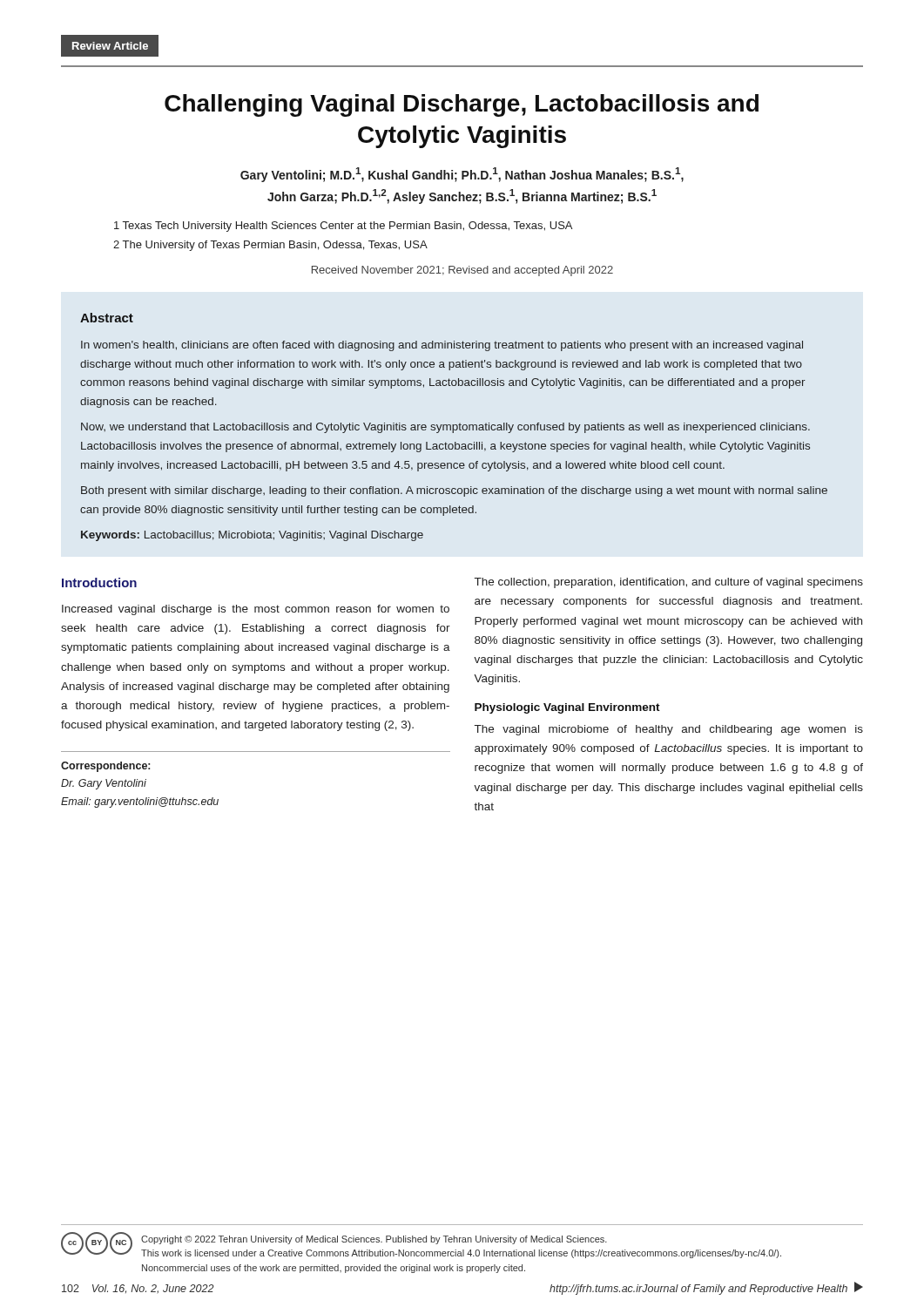Select the text starting "Challenging Vaginal Discharge, Lactobacillosis andCytolytic Vaginitis"
The image size is (924, 1307).
point(462,120)
